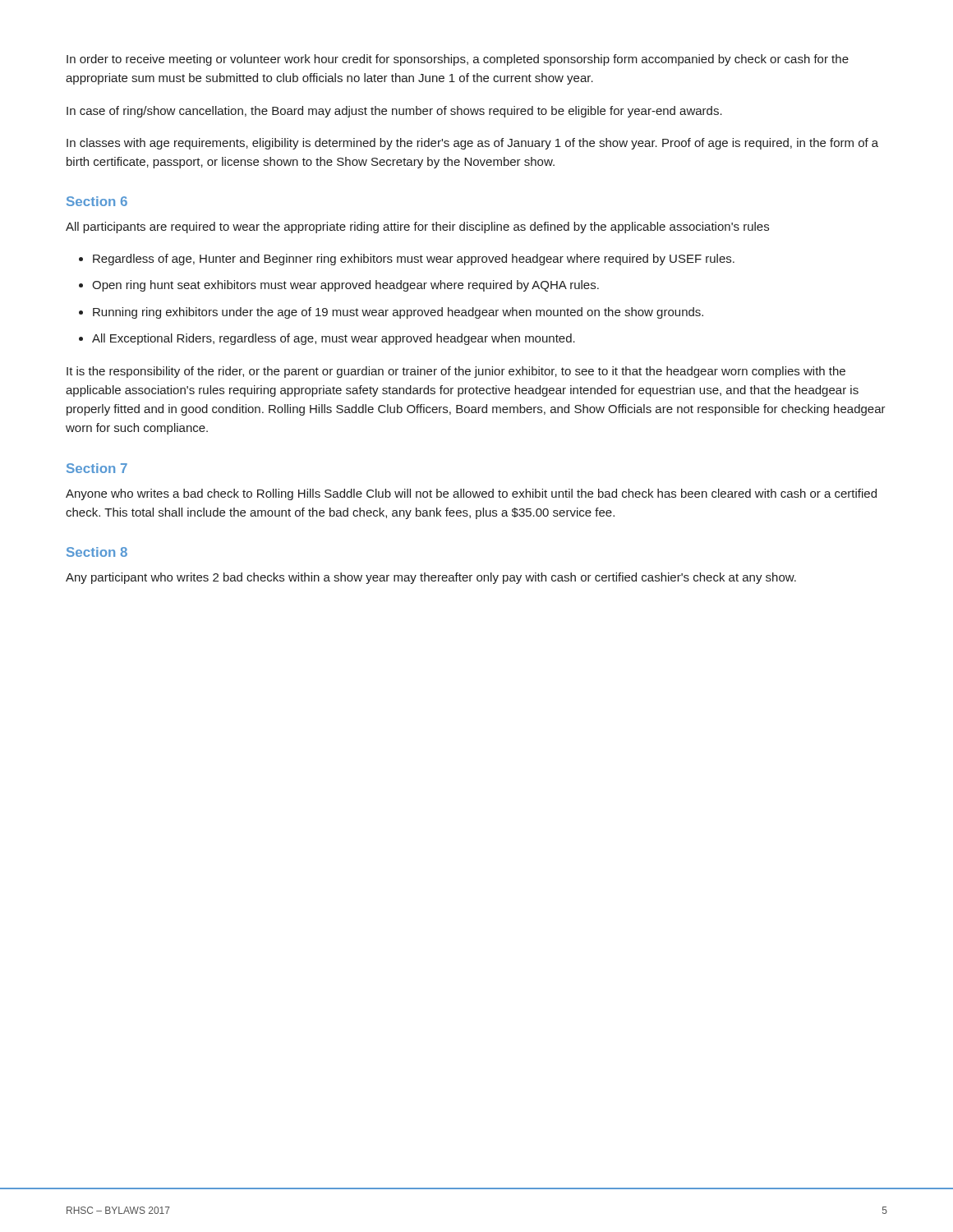Point to "Section 7"

pos(97,468)
